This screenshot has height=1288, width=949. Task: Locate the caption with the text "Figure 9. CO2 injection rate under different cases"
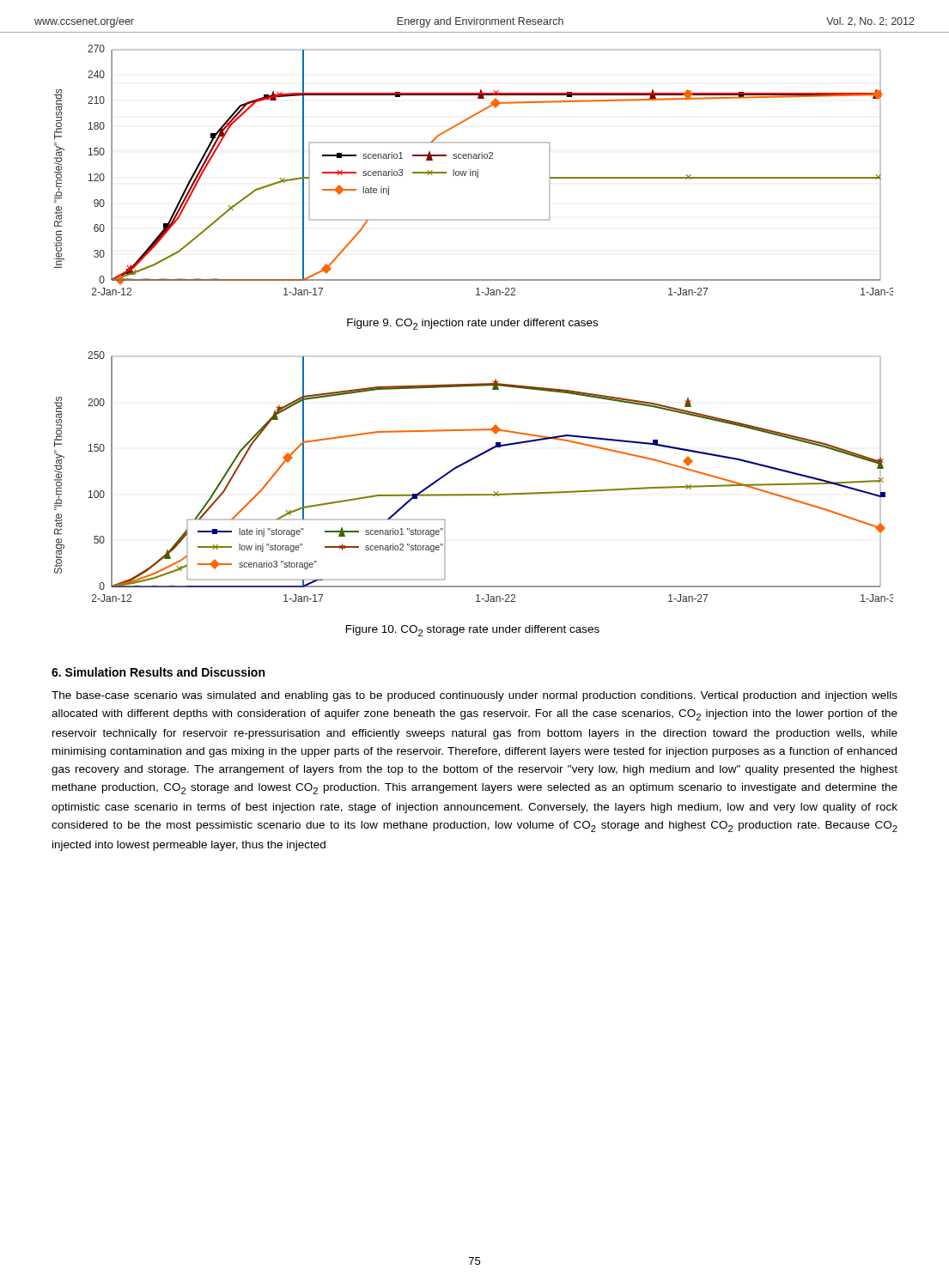tap(472, 324)
